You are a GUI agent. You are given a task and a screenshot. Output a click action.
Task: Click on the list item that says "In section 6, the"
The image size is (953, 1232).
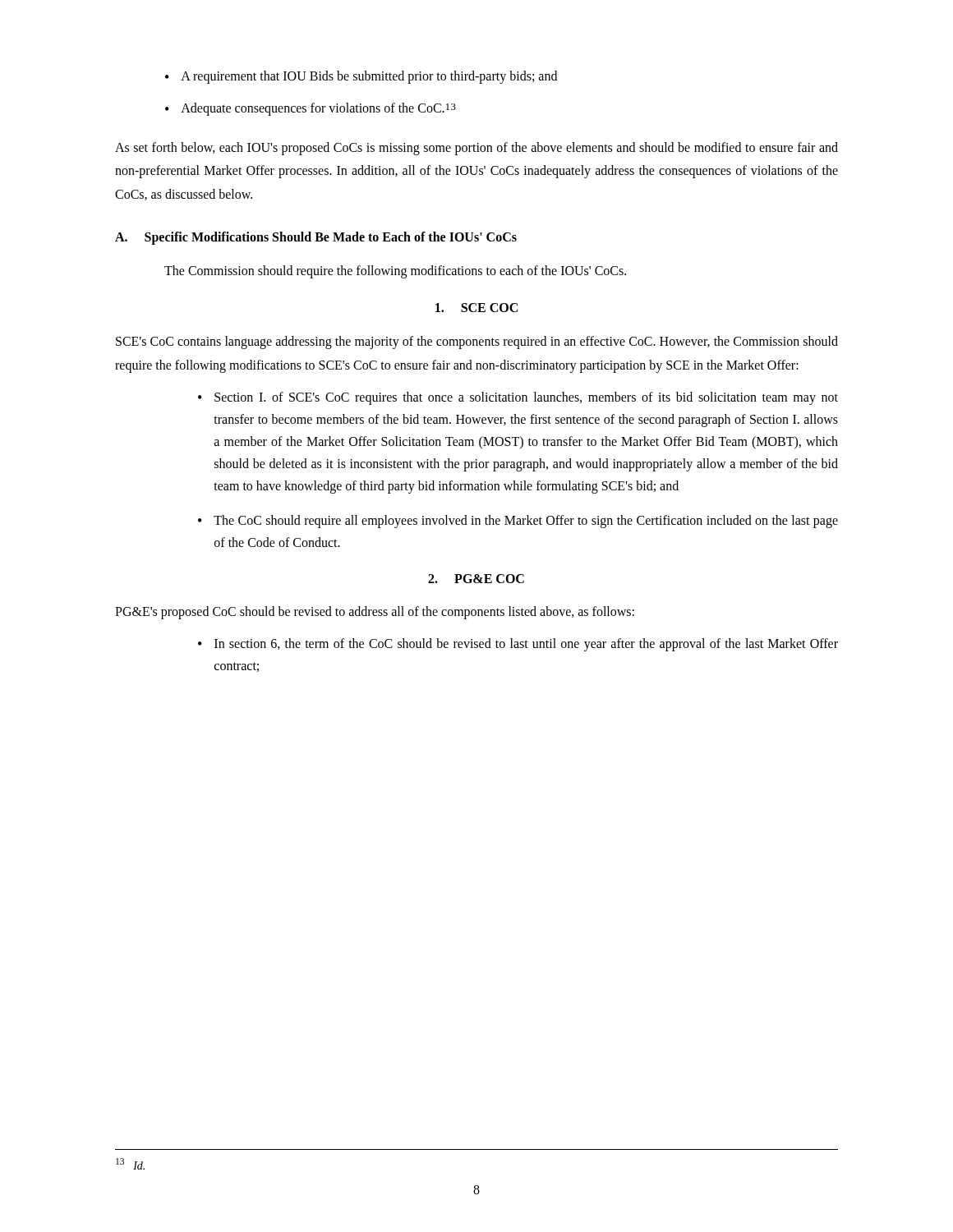coord(476,655)
